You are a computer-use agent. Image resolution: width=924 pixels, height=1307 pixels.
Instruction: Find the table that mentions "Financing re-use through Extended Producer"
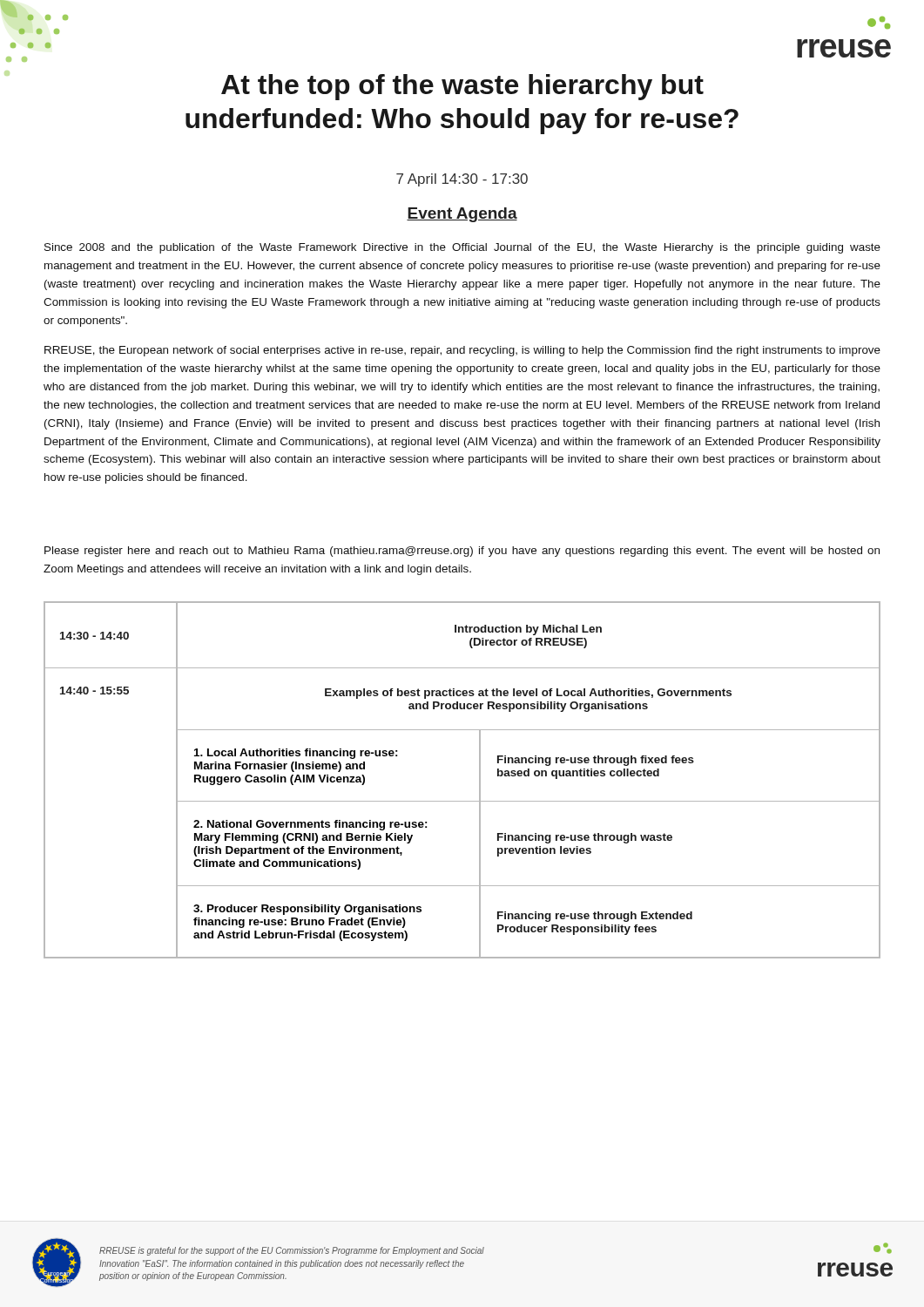tap(462, 780)
